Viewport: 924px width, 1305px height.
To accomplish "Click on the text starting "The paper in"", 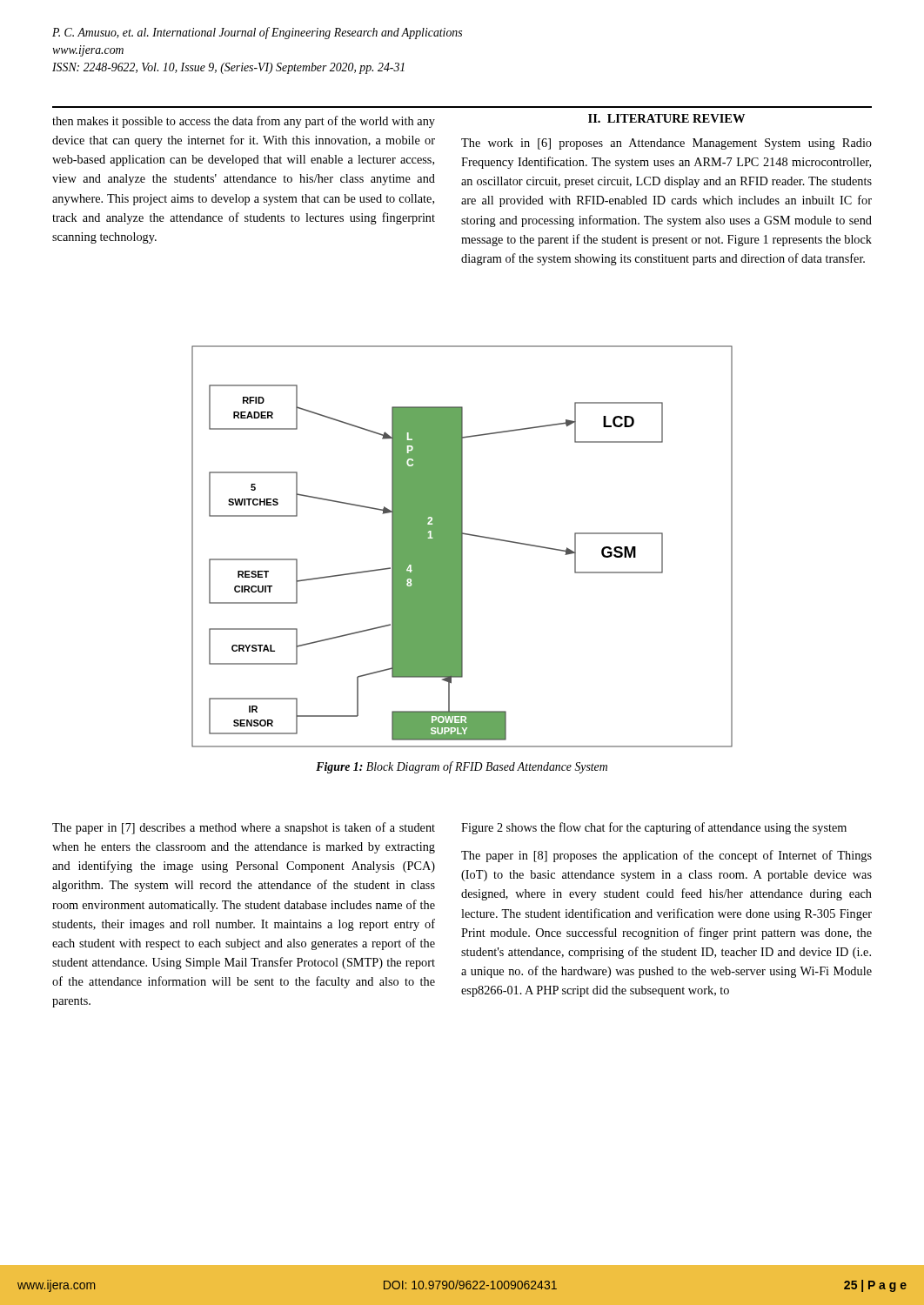I will point(244,914).
